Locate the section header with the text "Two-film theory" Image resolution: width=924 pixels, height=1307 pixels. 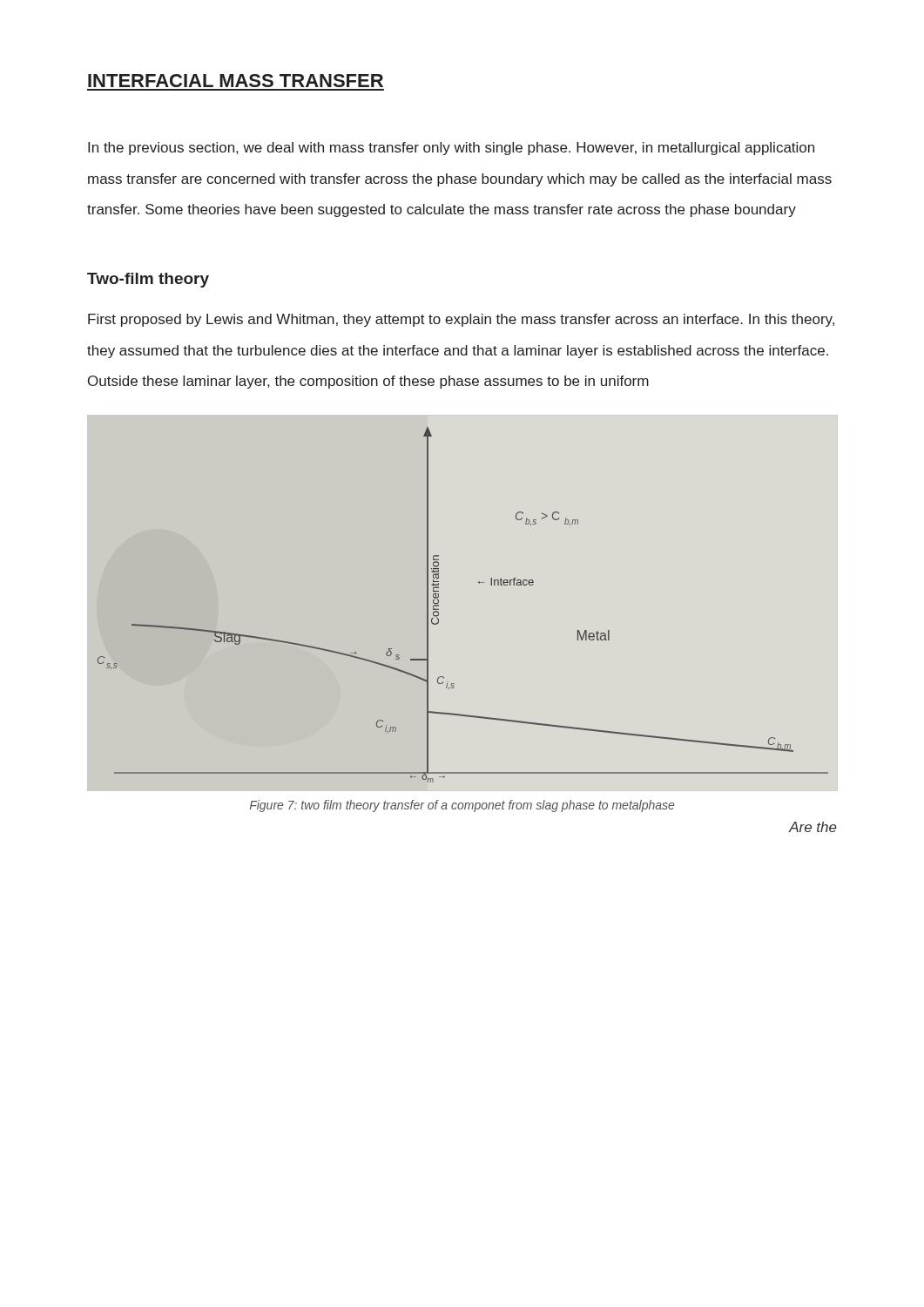(x=148, y=279)
